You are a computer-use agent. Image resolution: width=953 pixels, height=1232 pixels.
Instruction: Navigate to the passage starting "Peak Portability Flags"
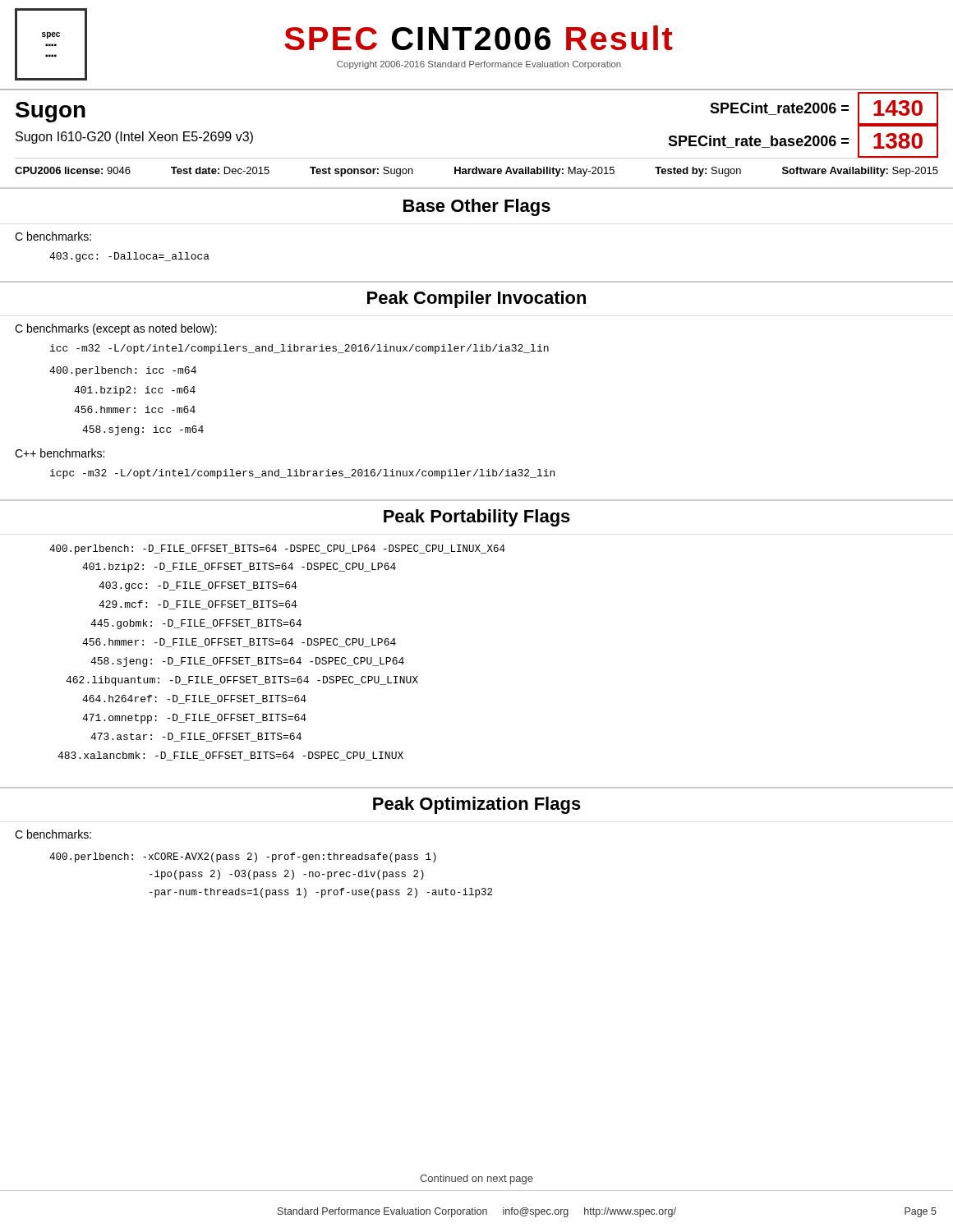click(476, 516)
